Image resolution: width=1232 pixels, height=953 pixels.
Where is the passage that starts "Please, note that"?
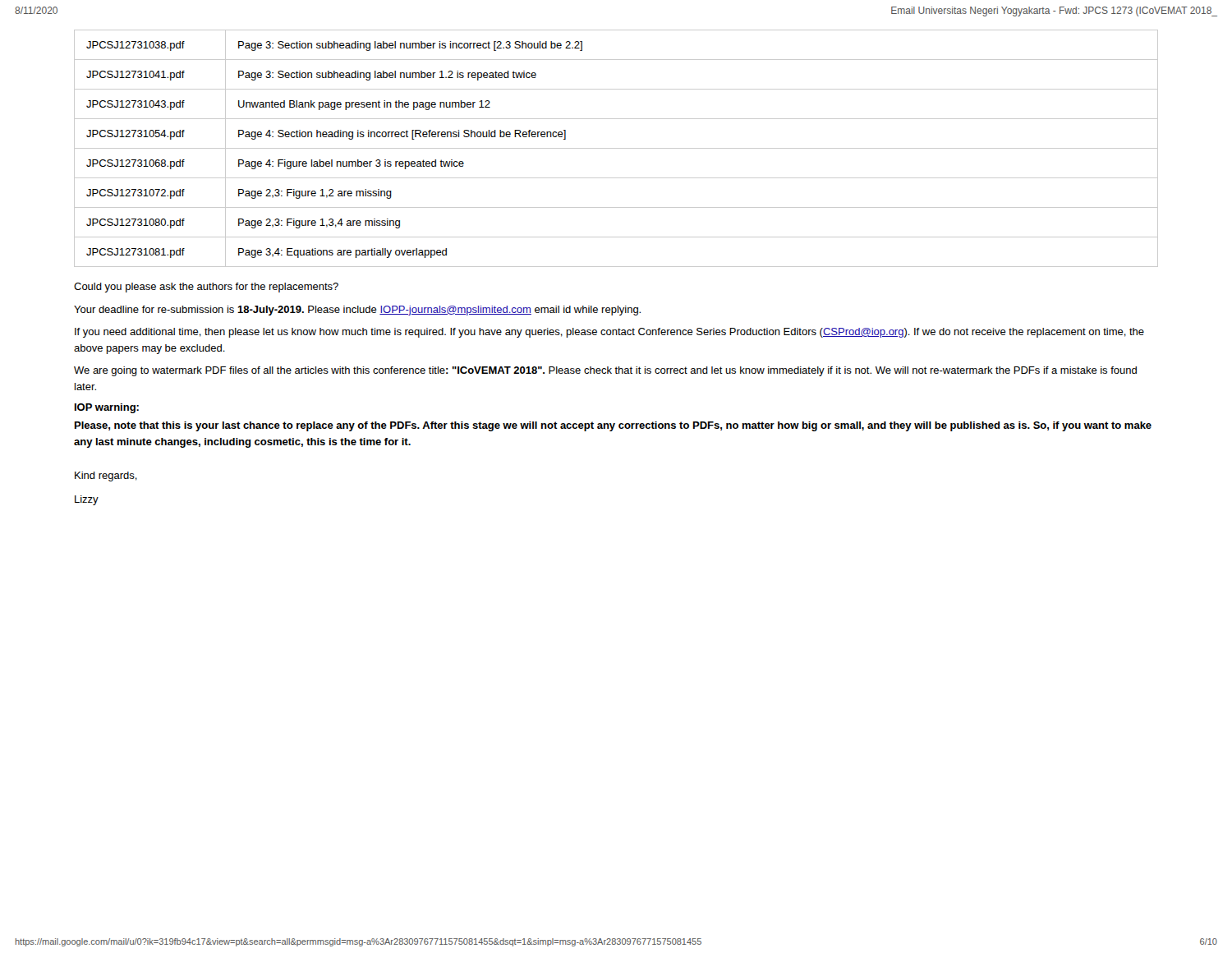pyautogui.click(x=613, y=433)
